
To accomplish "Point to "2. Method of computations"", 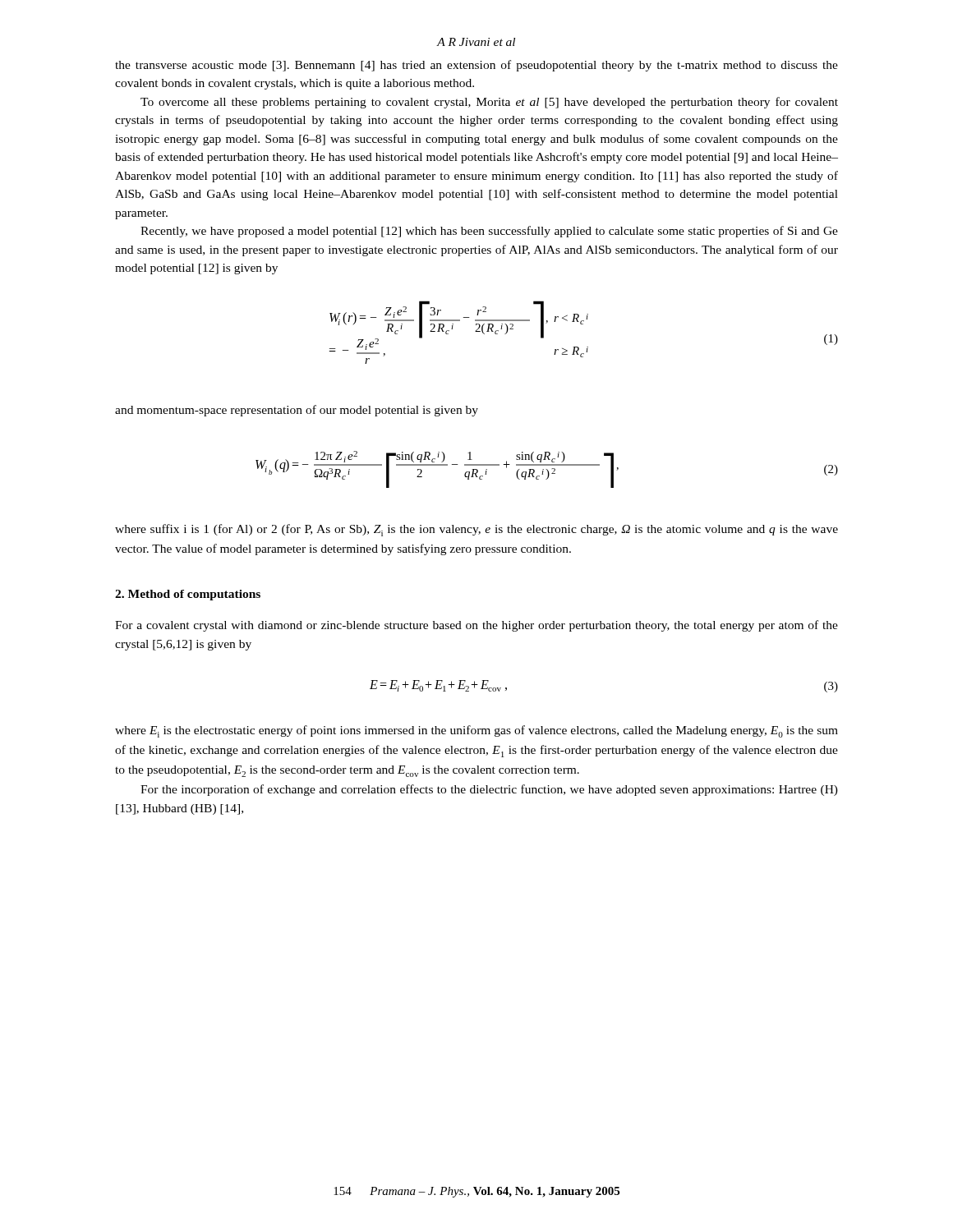I will (188, 593).
